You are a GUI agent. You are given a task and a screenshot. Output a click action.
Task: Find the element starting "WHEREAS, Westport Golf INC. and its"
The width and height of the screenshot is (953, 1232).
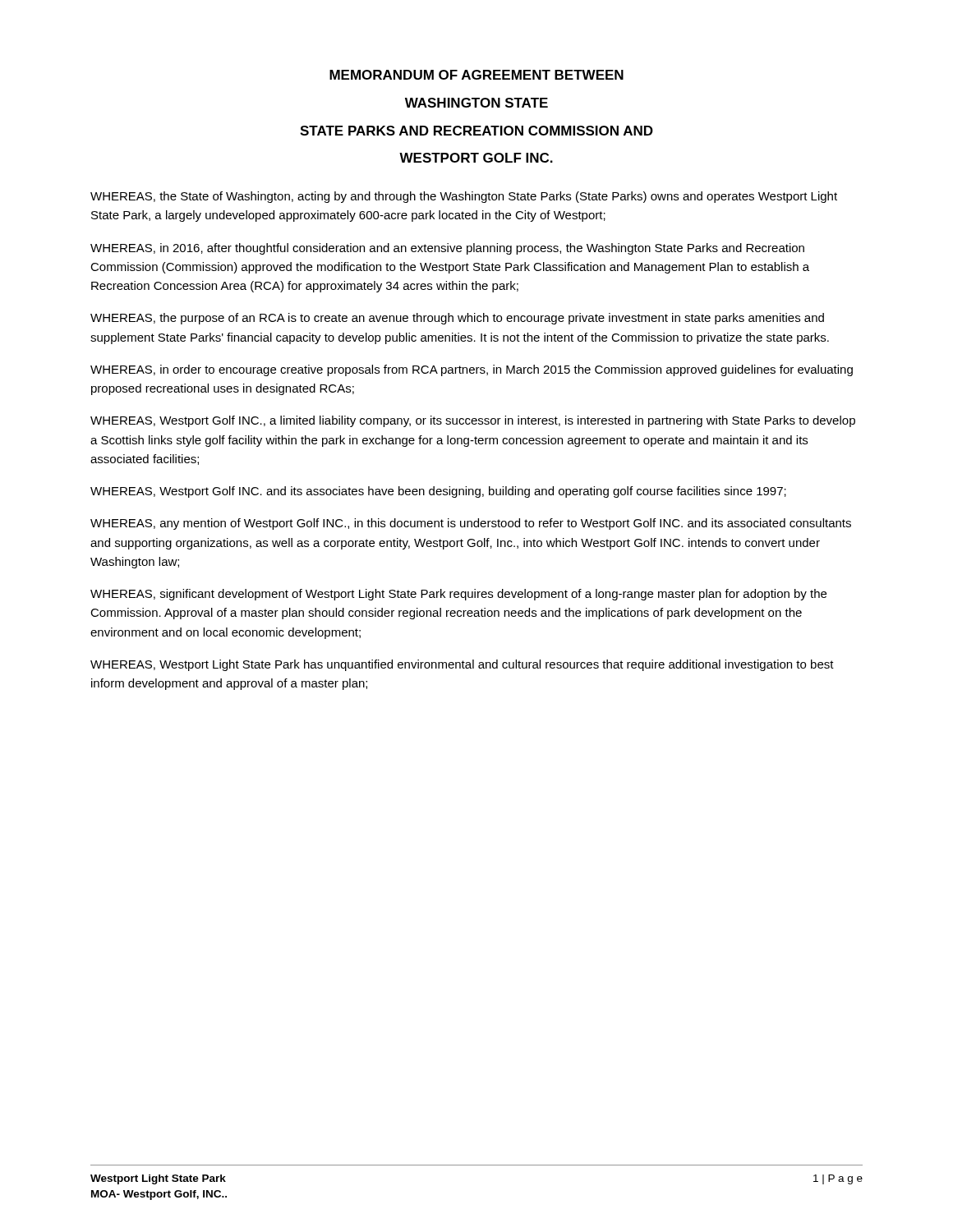[439, 491]
